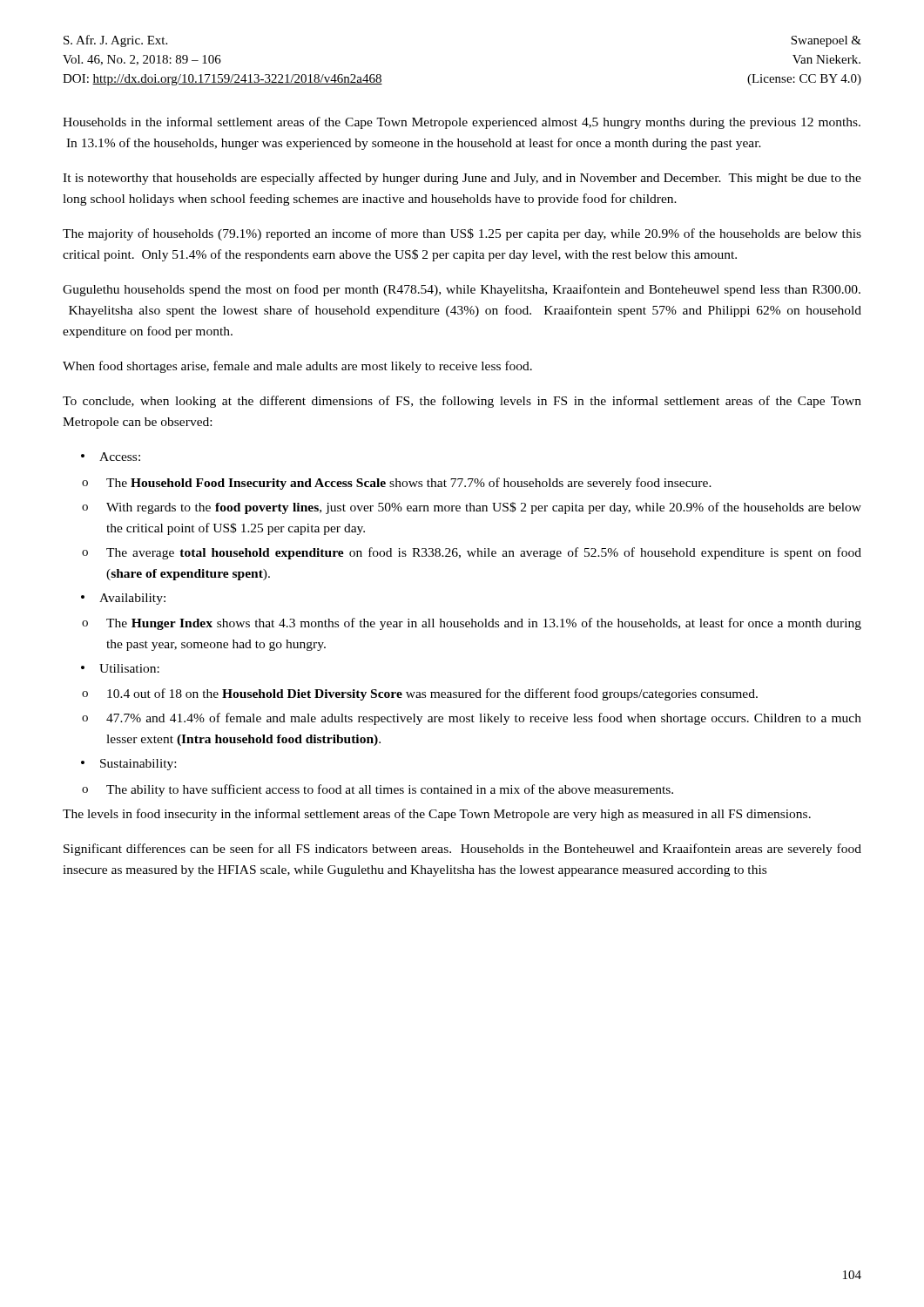
Task: Locate the list item that says "o 10.4 out of 18 on the"
Action: tap(472, 694)
